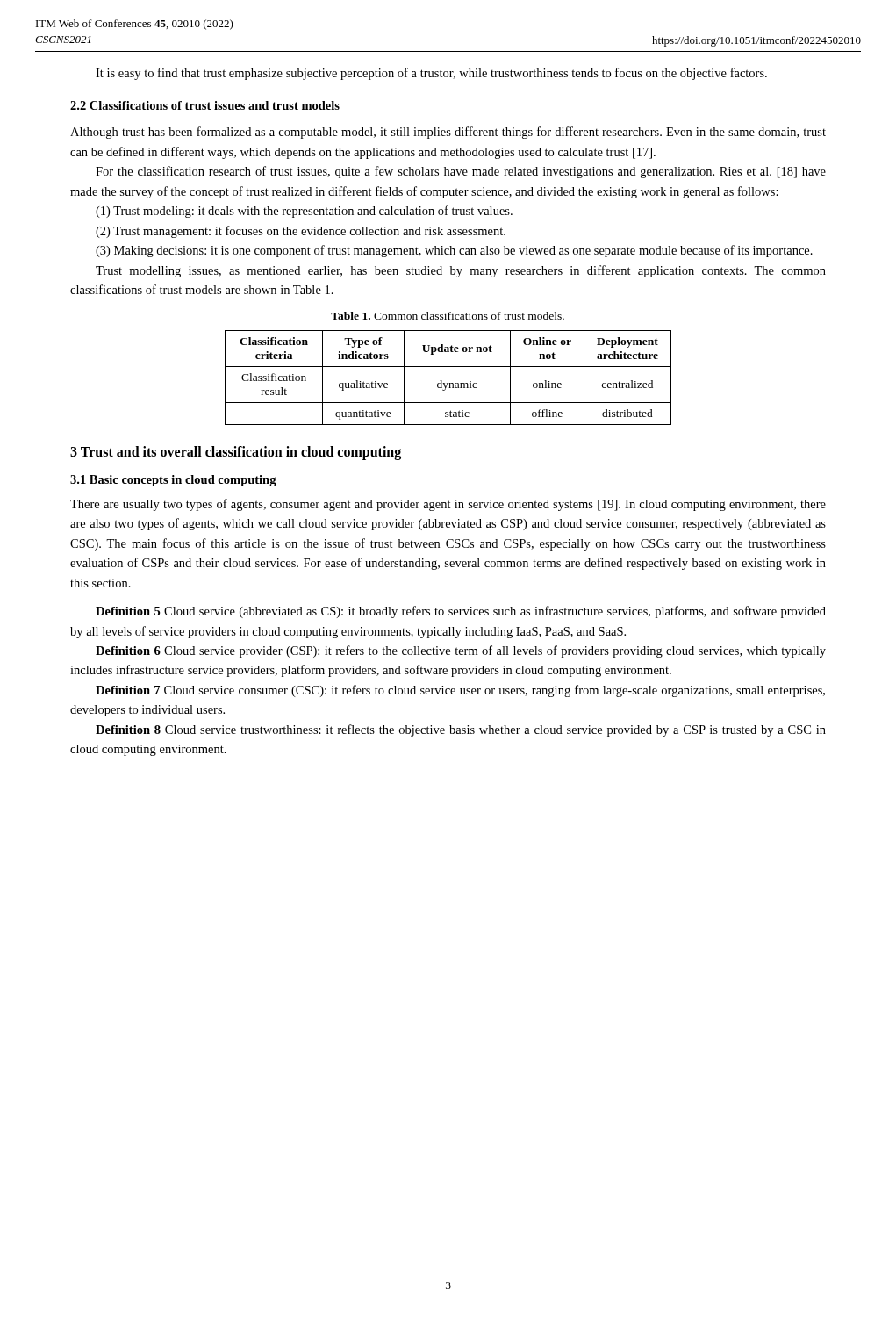Point to the text starting "(1) Trust modeling:"
Image resolution: width=896 pixels, height=1317 pixels.
(304, 211)
